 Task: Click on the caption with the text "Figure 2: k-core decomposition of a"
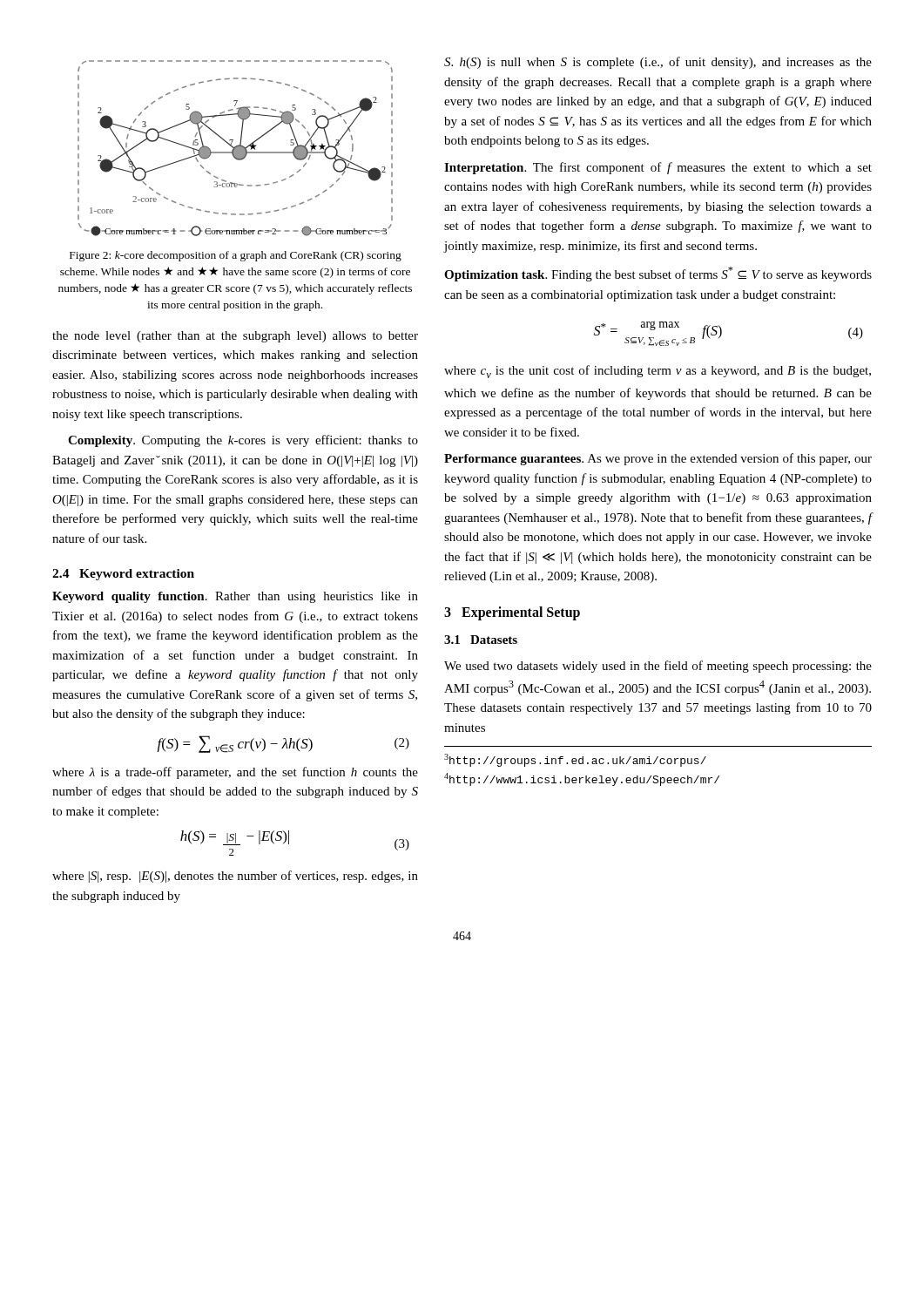point(235,280)
